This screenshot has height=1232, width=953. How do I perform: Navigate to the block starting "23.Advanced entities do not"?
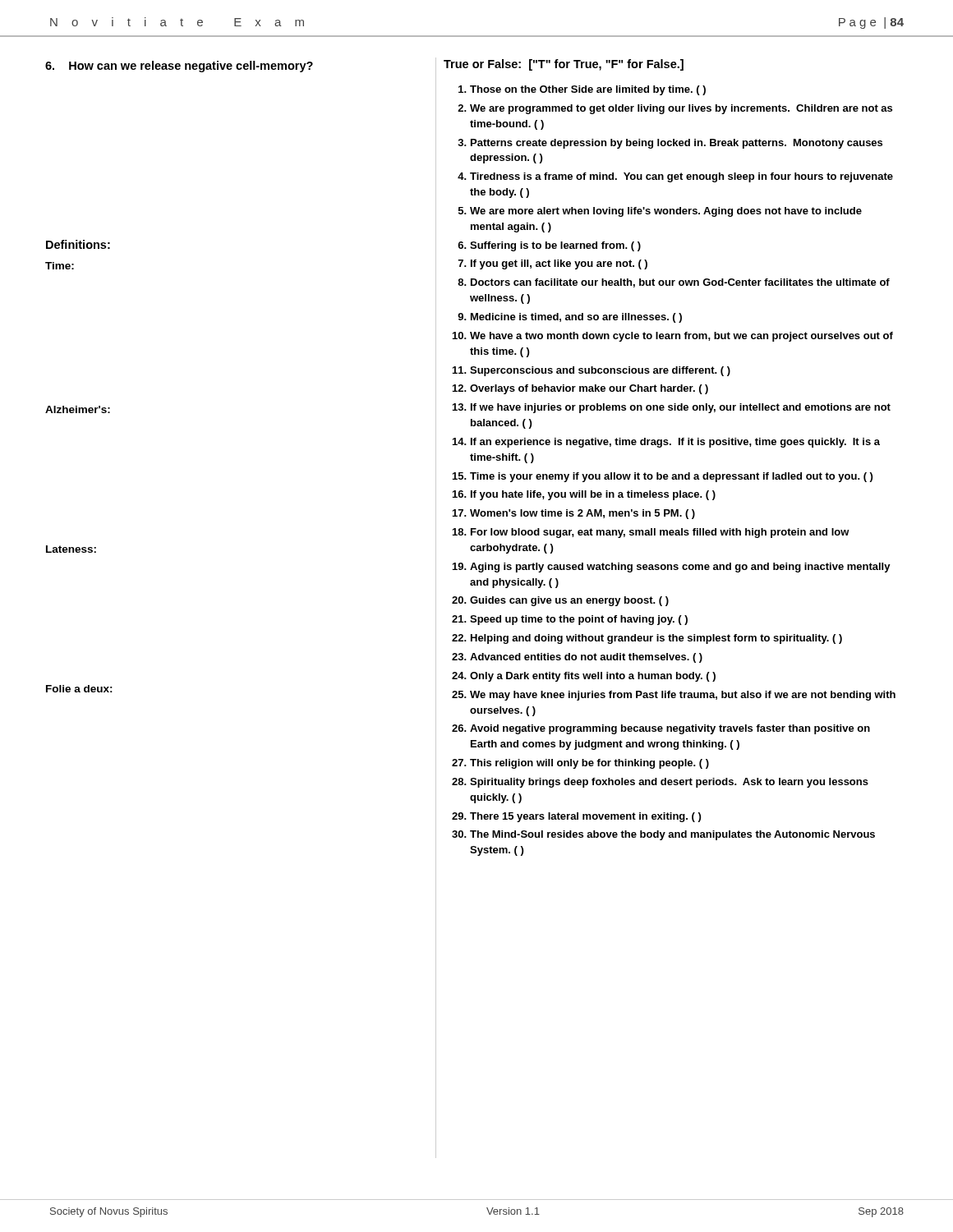tap(670, 657)
